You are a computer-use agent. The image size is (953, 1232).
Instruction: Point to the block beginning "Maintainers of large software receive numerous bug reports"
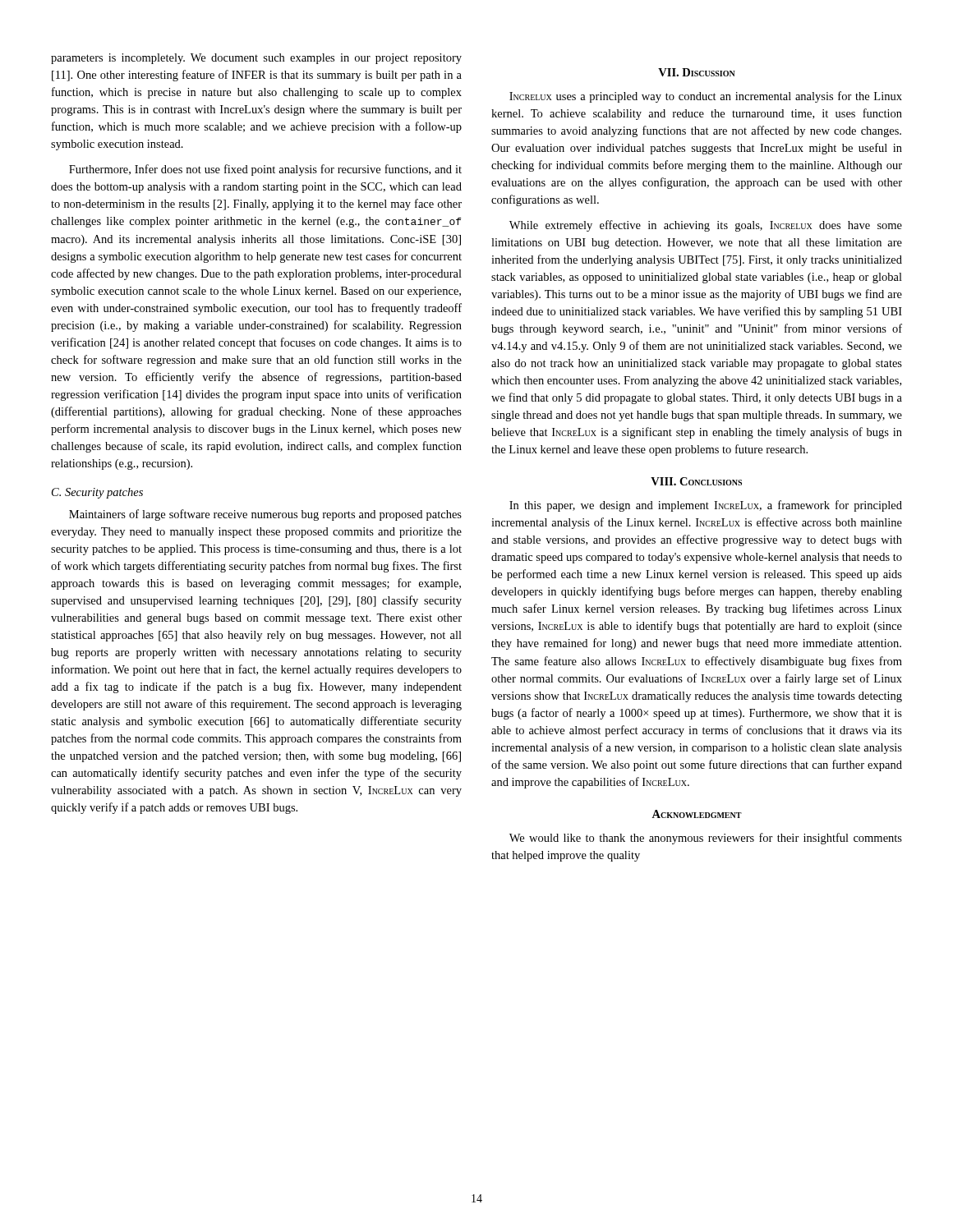tap(256, 661)
